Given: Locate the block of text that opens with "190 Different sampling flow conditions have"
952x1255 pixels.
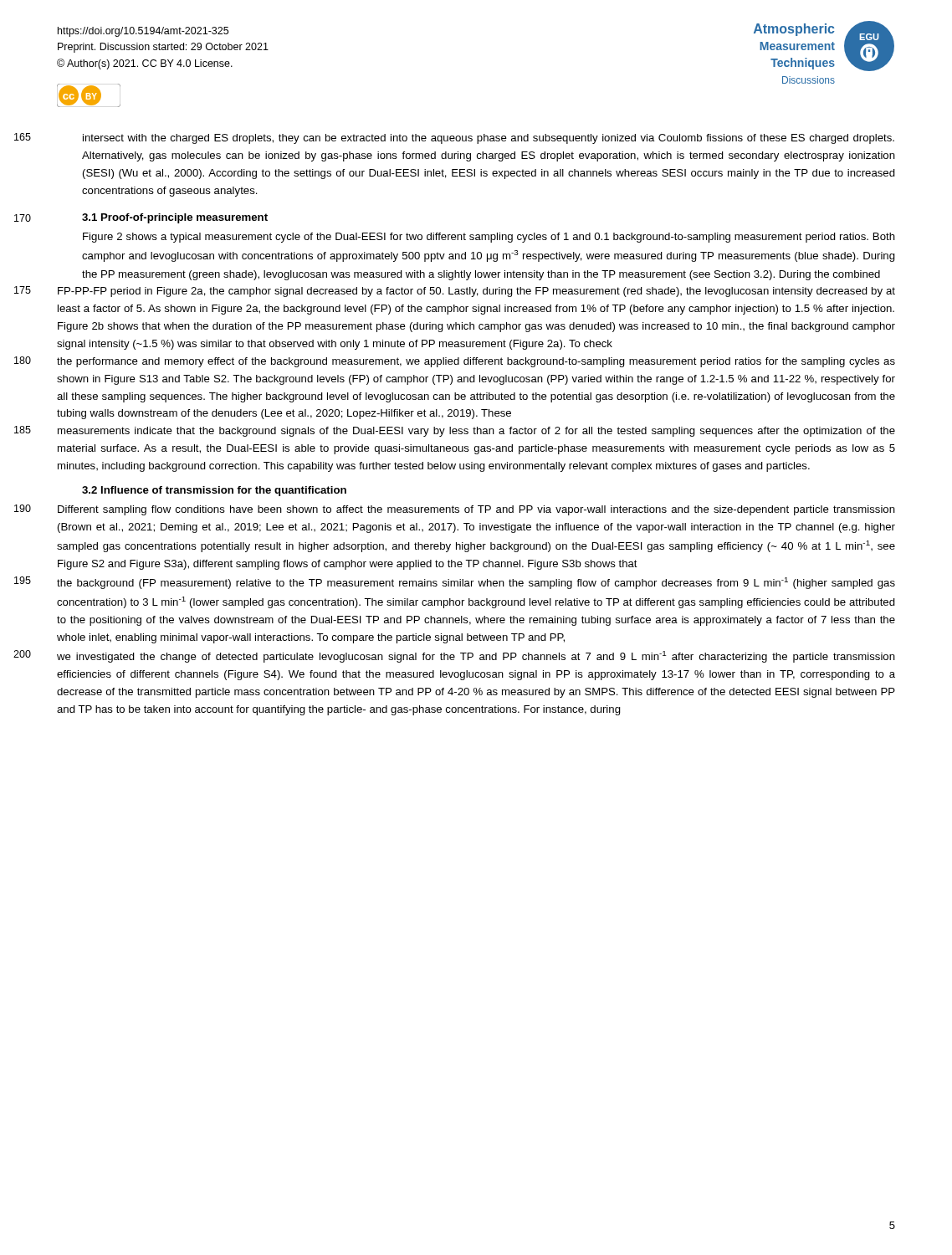Looking at the screenshot, I should point(476,537).
